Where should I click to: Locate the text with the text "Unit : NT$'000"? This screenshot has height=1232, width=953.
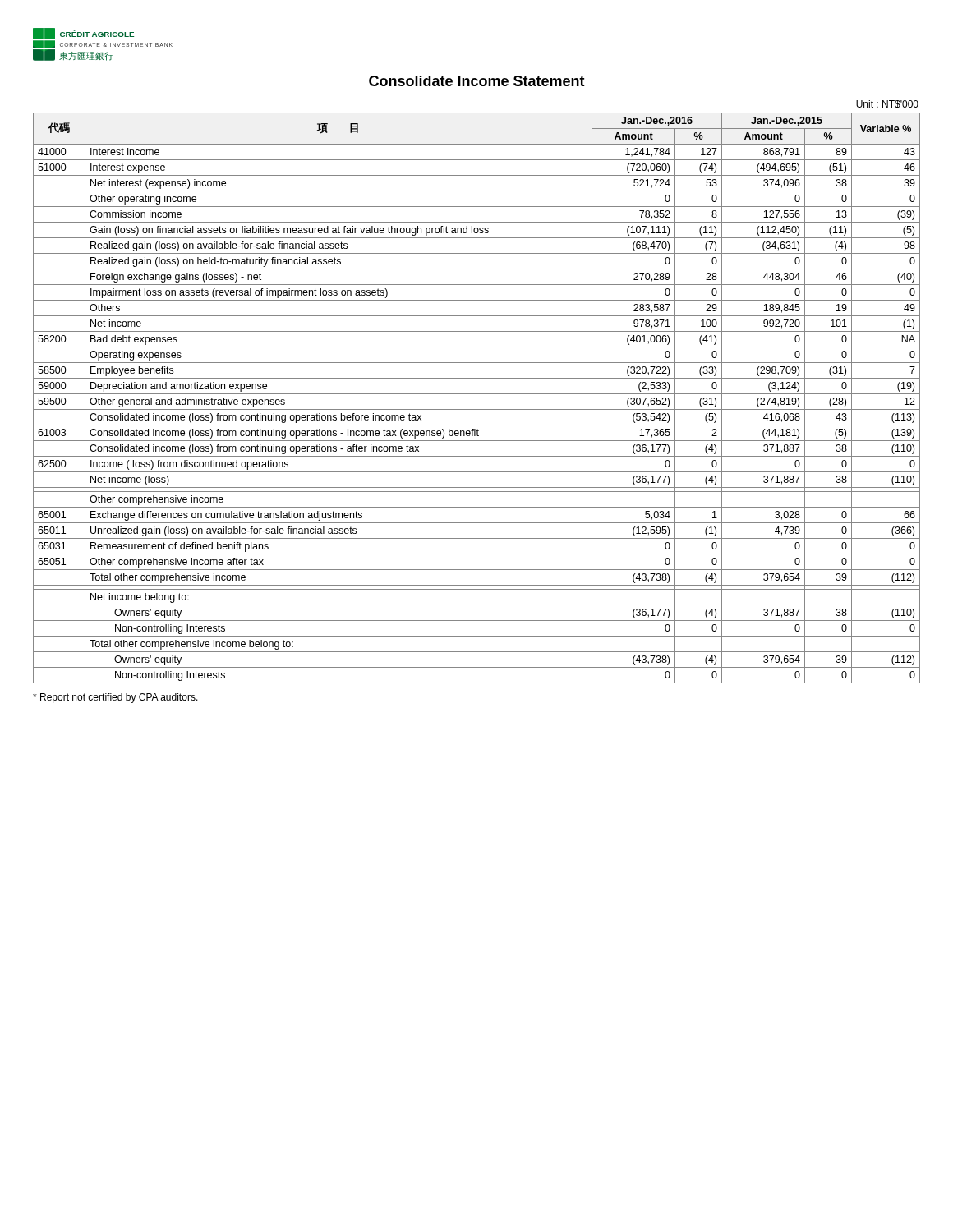tap(887, 104)
